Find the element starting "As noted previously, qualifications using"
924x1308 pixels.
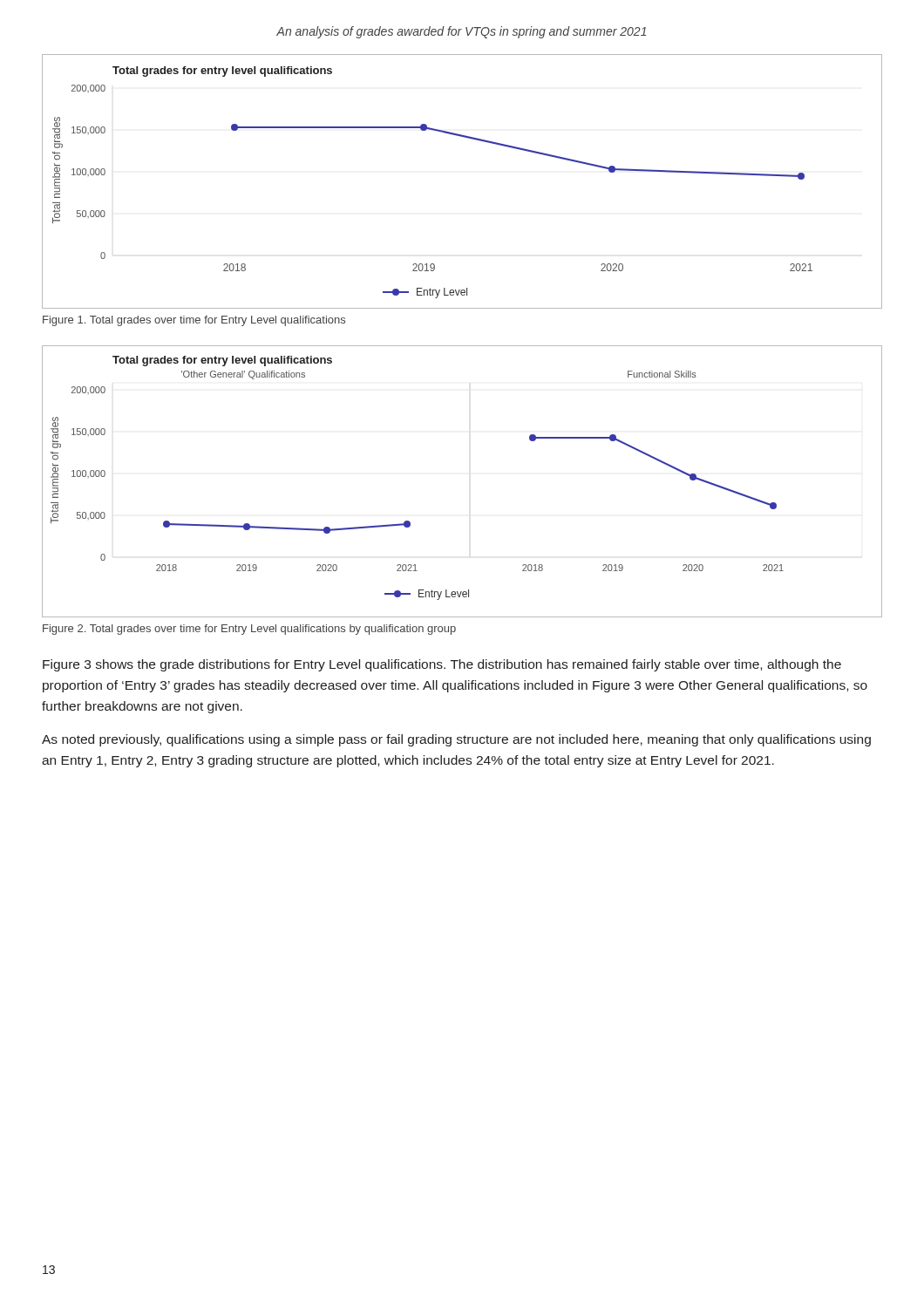tap(457, 750)
